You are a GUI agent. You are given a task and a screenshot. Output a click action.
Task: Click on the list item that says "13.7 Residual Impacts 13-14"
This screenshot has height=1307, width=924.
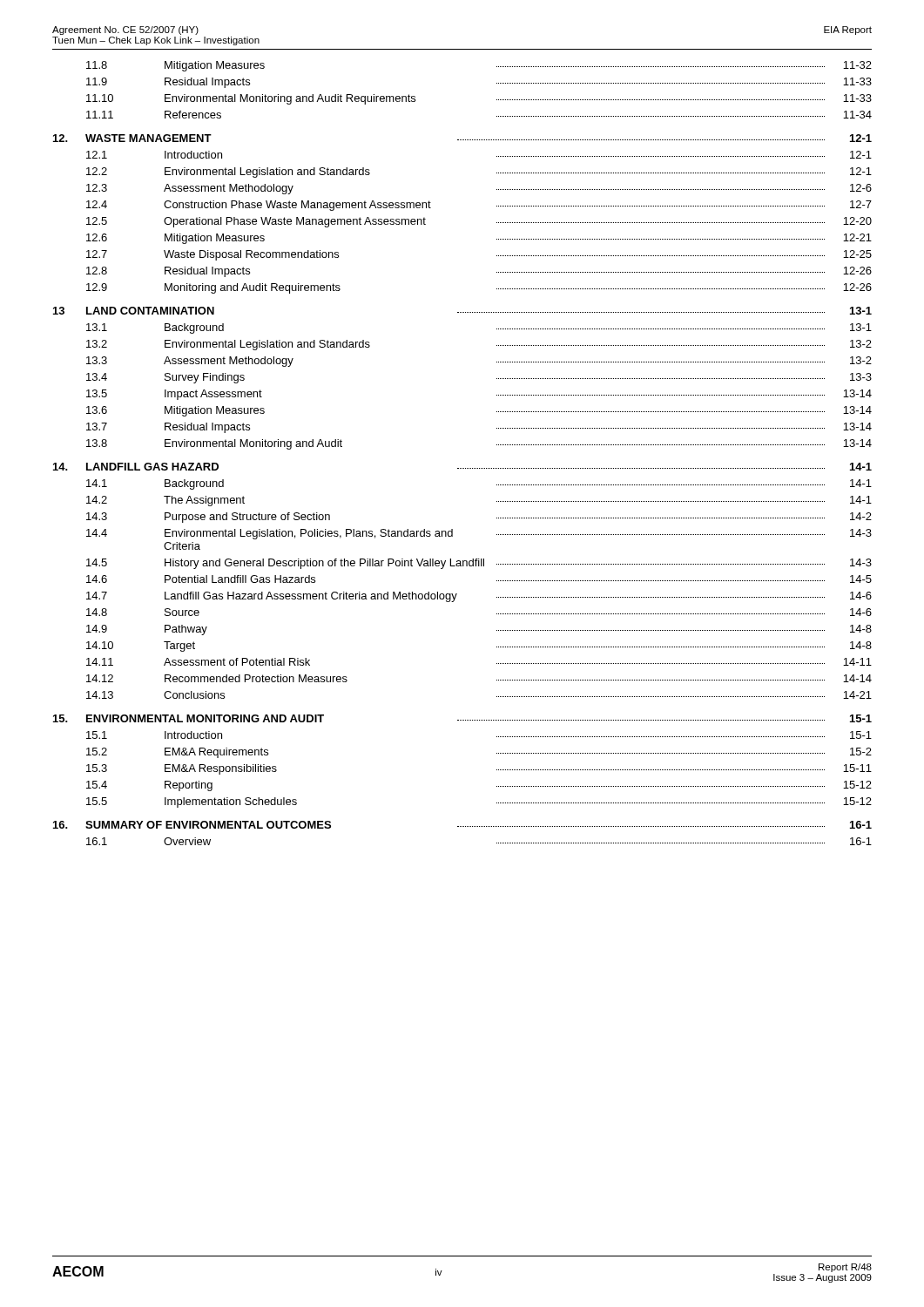[x=94, y=427]
